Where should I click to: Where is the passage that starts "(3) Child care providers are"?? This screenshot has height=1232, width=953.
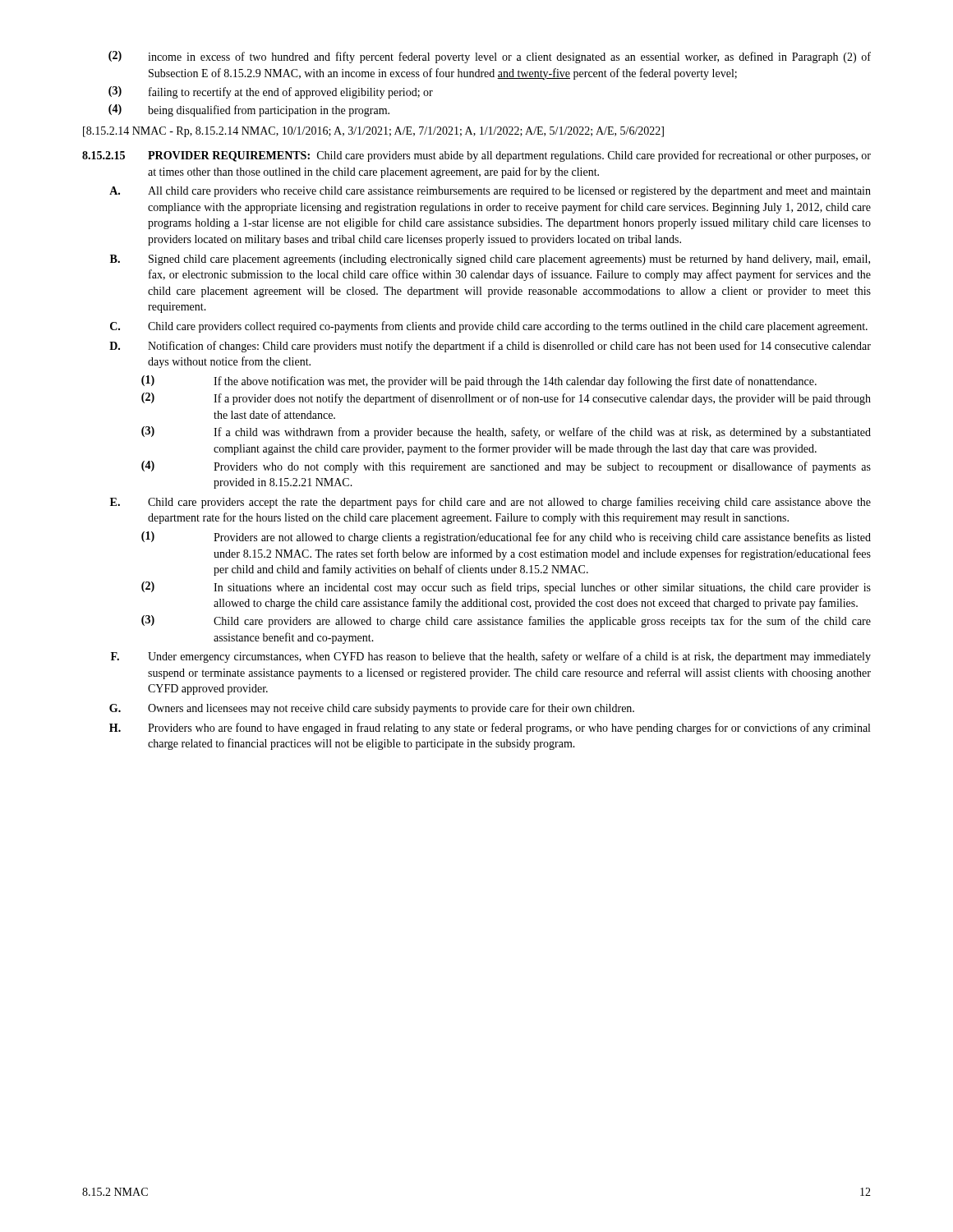(x=476, y=630)
